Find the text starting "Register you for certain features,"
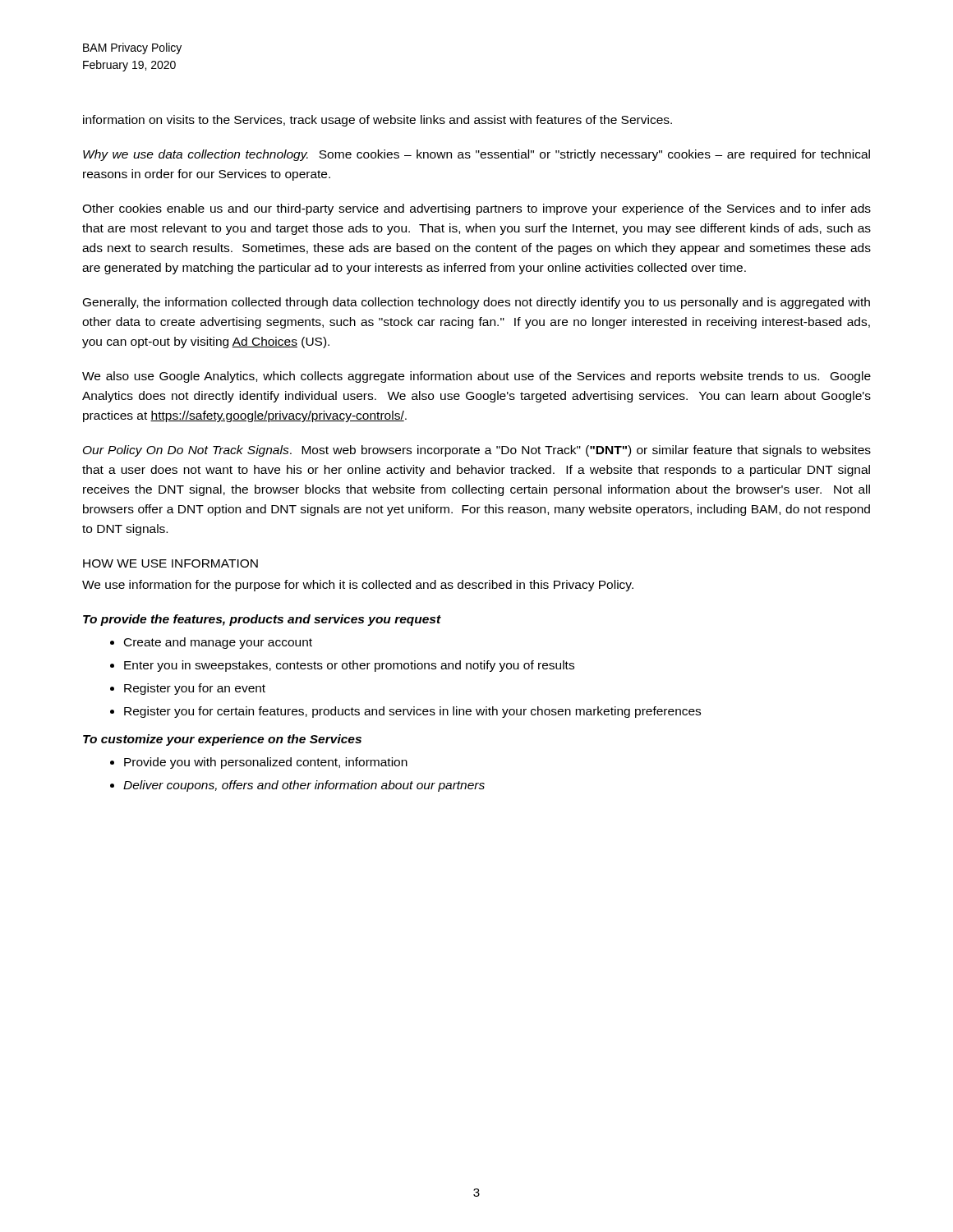 pos(412,711)
